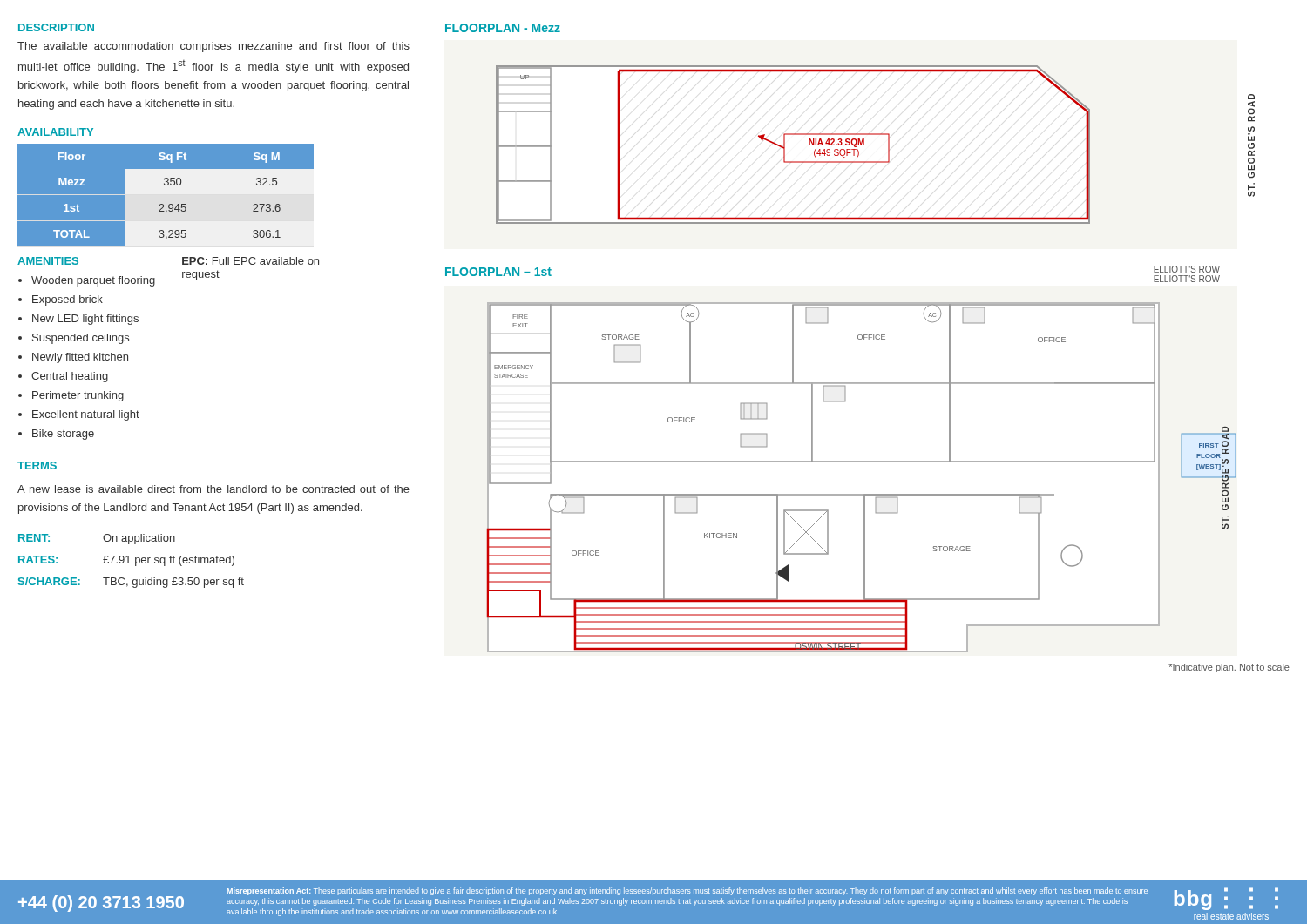1307x924 pixels.
Task: Navigate to the element starting "Perimeter trunking"
Action: tap(78, 395)
